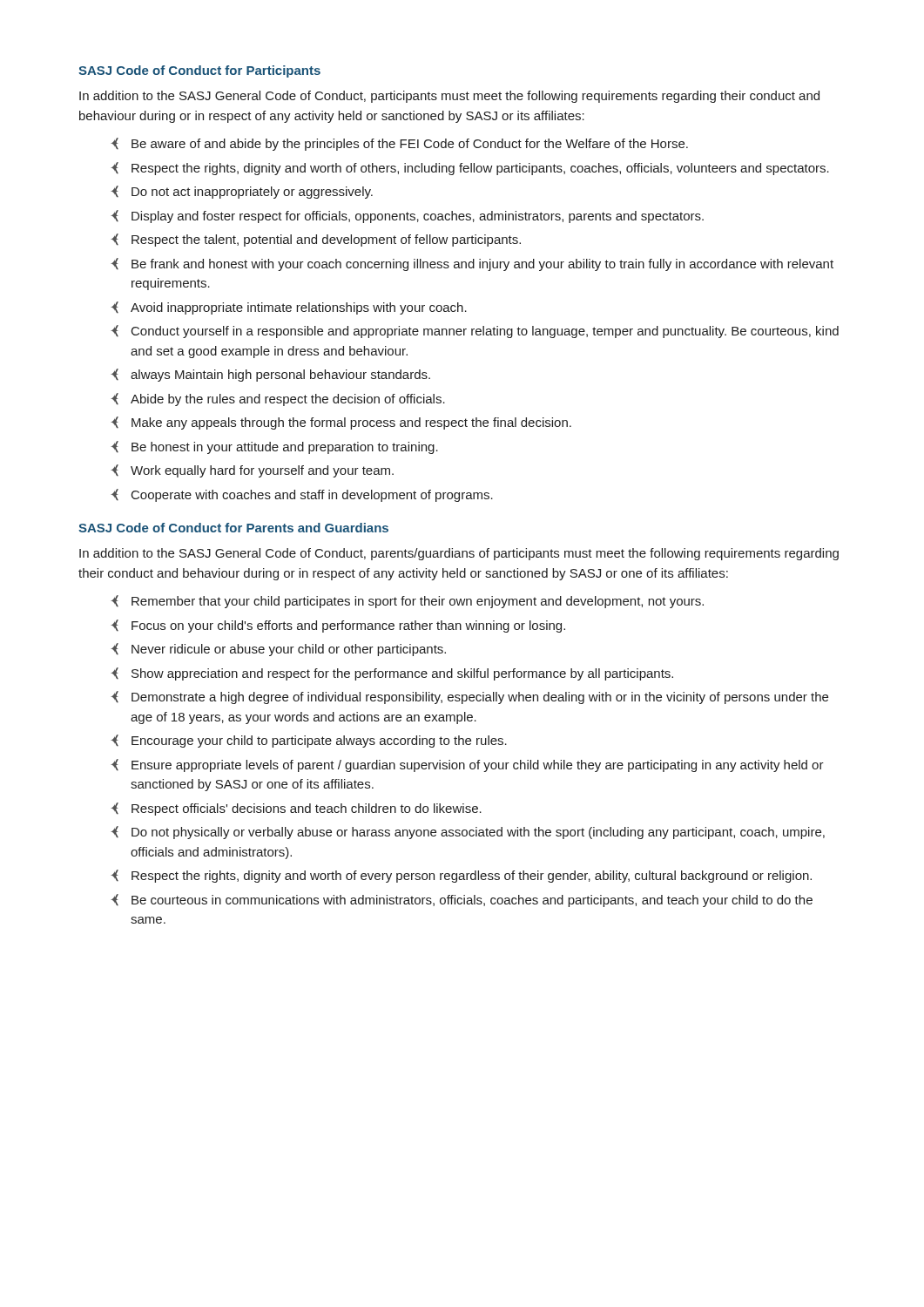Click on the list item that reads "✦Focus on your child's efforts and performance rather"

point(479,625)
